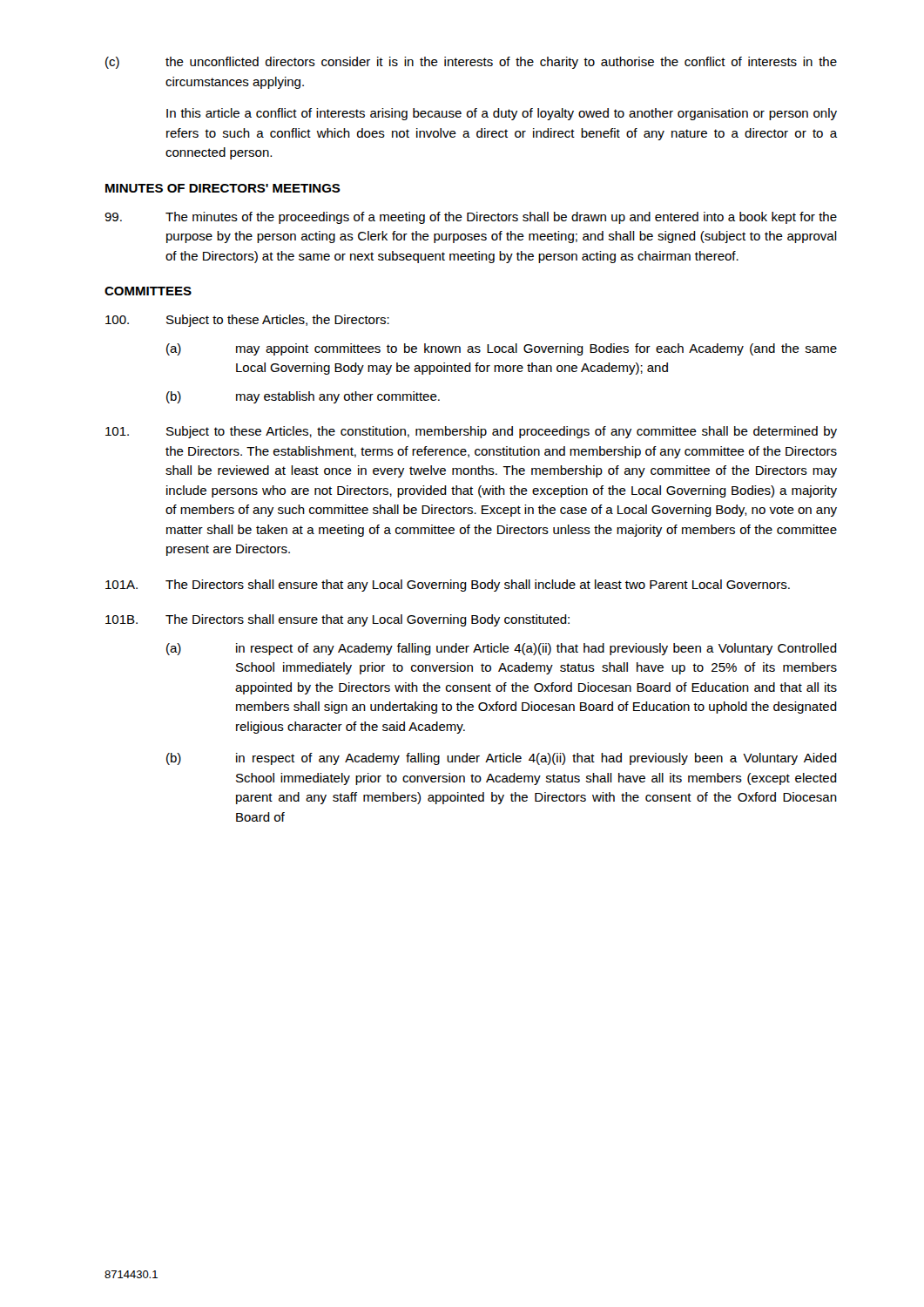Find the block on this page that starts "(c) the unconflicted directors consider it is"
The height and width of the screenshot is (1307, 924).
(471, 72)
